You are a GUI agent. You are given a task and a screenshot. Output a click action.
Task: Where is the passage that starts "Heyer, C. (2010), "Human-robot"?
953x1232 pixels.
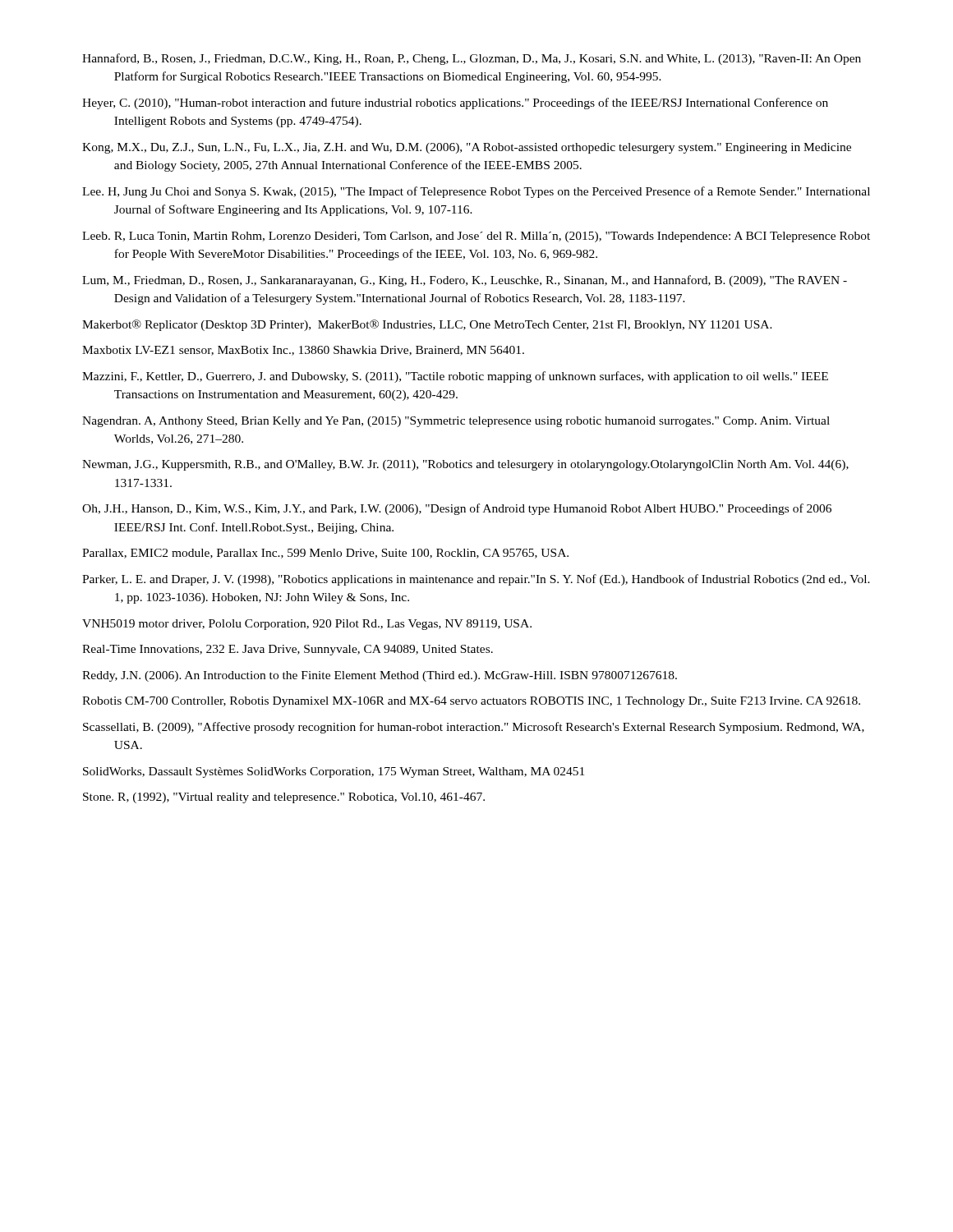pyautogui.click(x=455, y=111)
